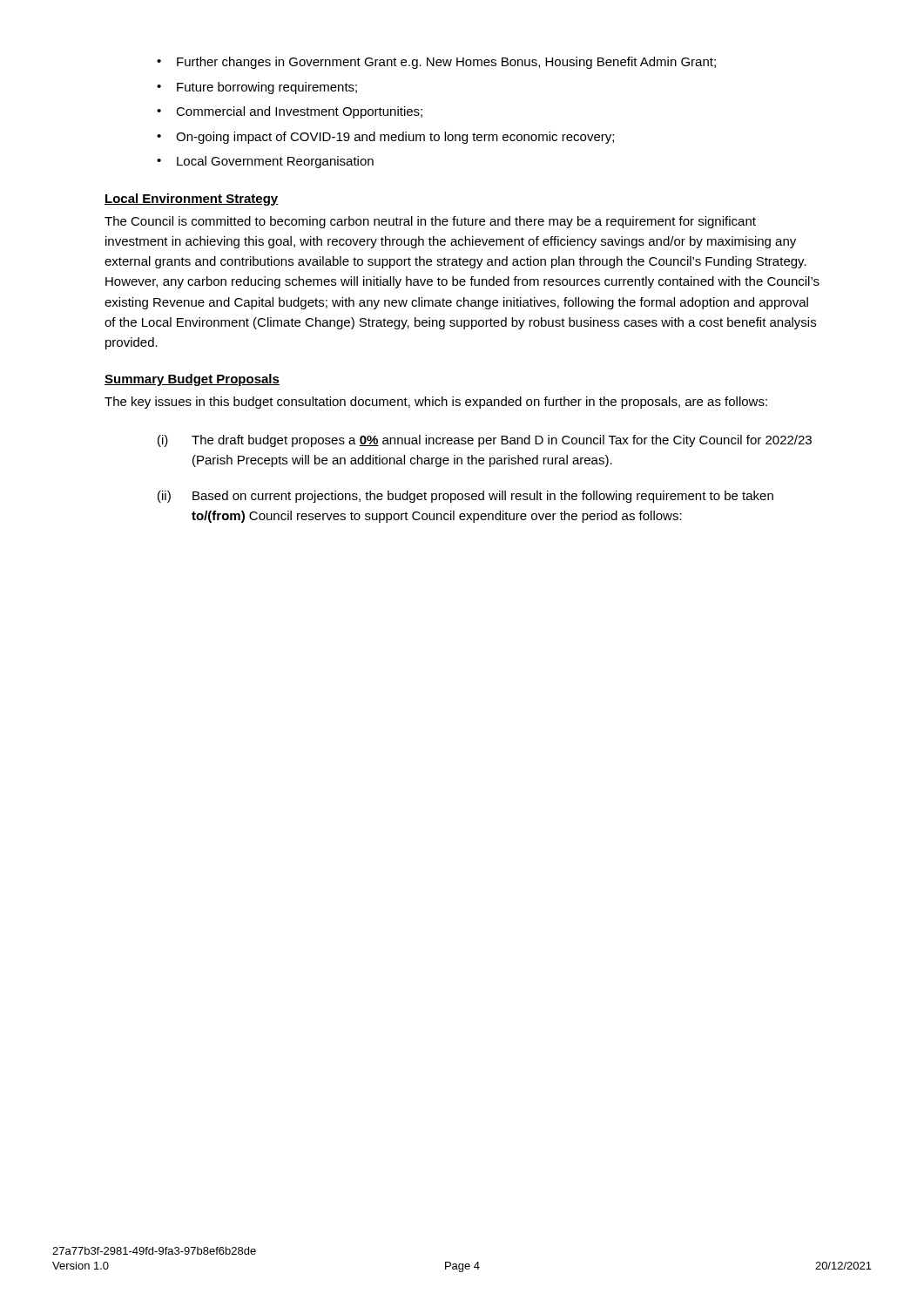The image size is (924, 1307).
Task: Find the block on this page that starts "The Council is committed to becoming carbon neutral"
Action: (x=462, y=281)
